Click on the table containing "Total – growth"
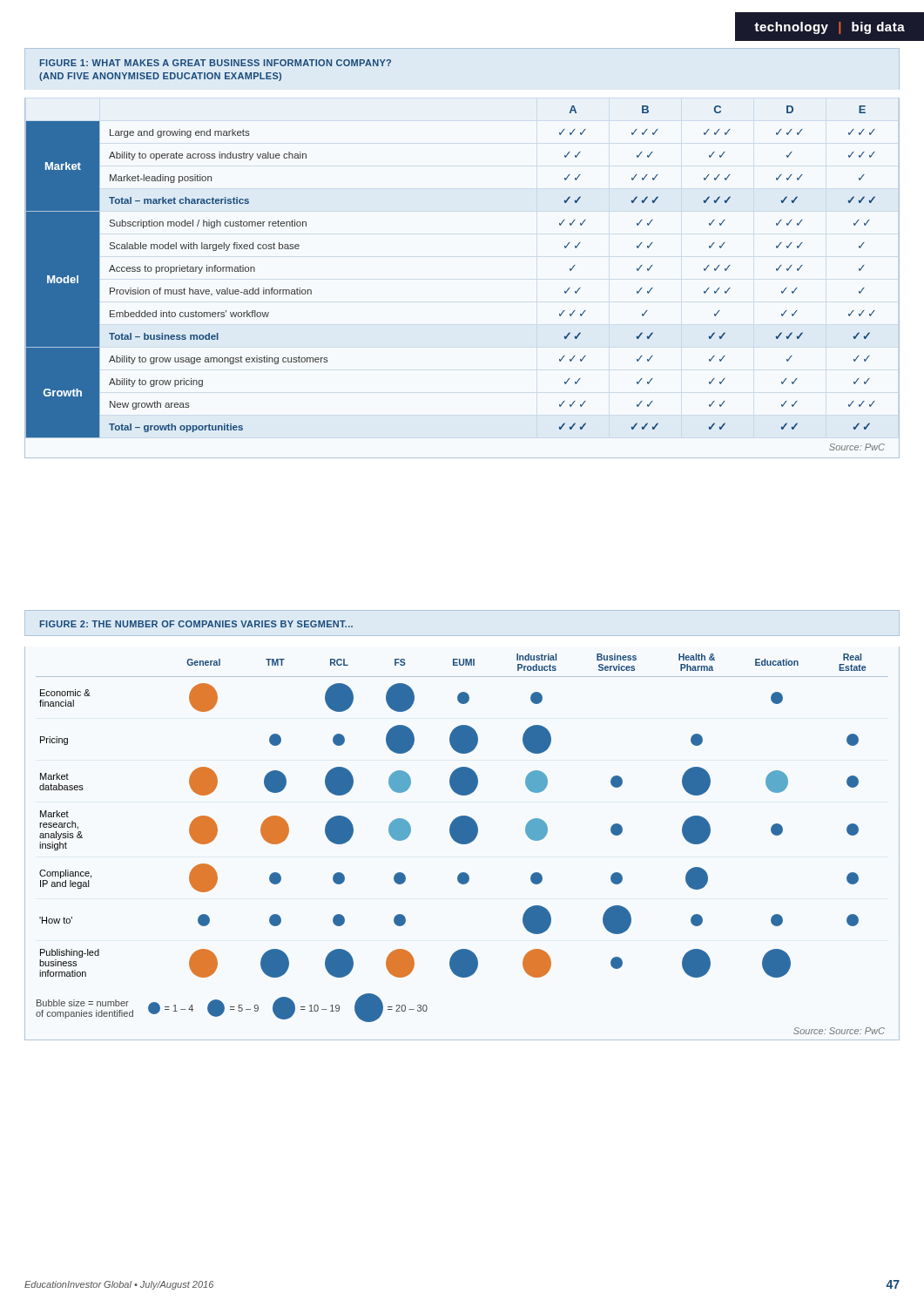924x1307 pixels. (462, 278)
